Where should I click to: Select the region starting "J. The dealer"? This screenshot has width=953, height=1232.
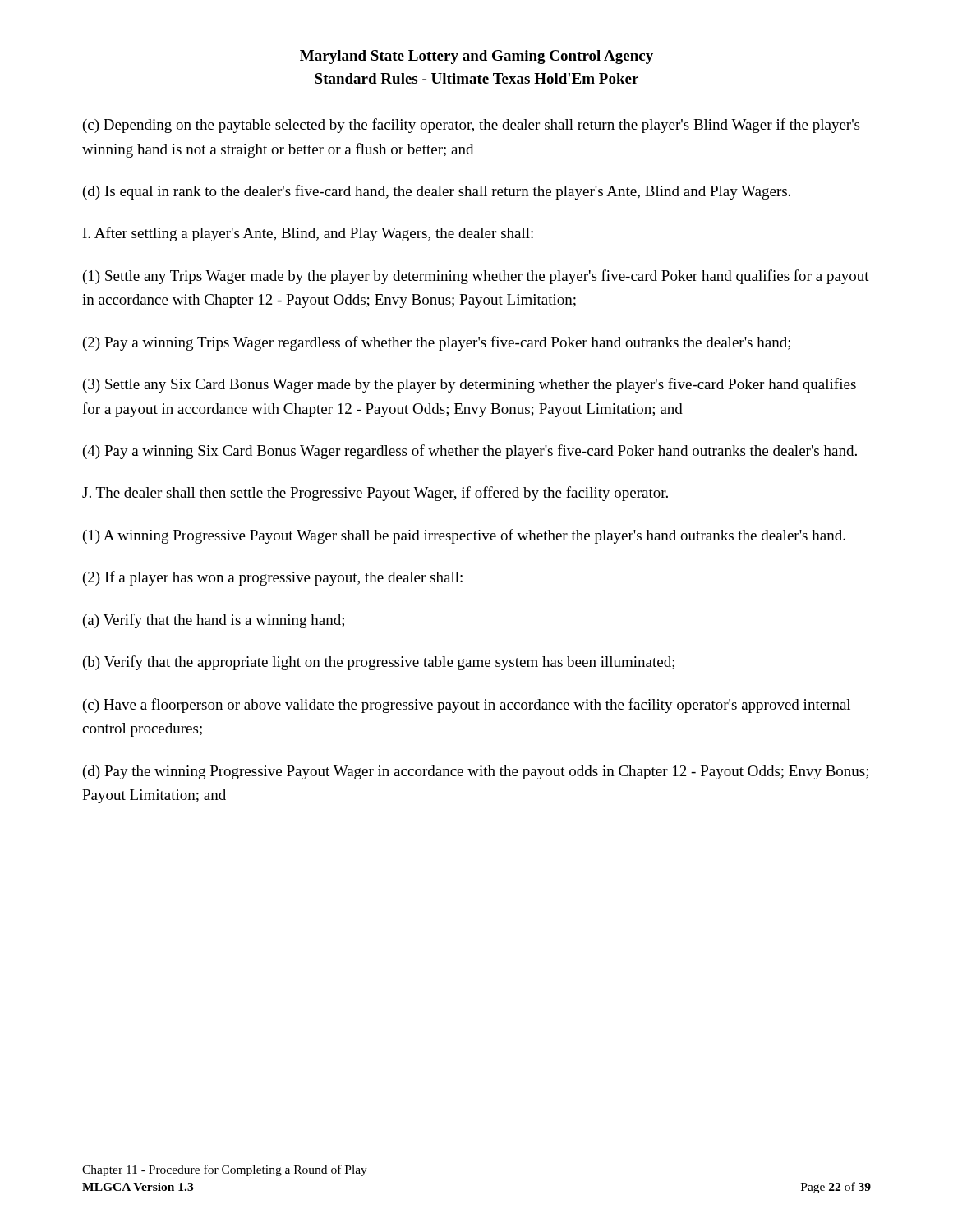click(x=376, y=493)
